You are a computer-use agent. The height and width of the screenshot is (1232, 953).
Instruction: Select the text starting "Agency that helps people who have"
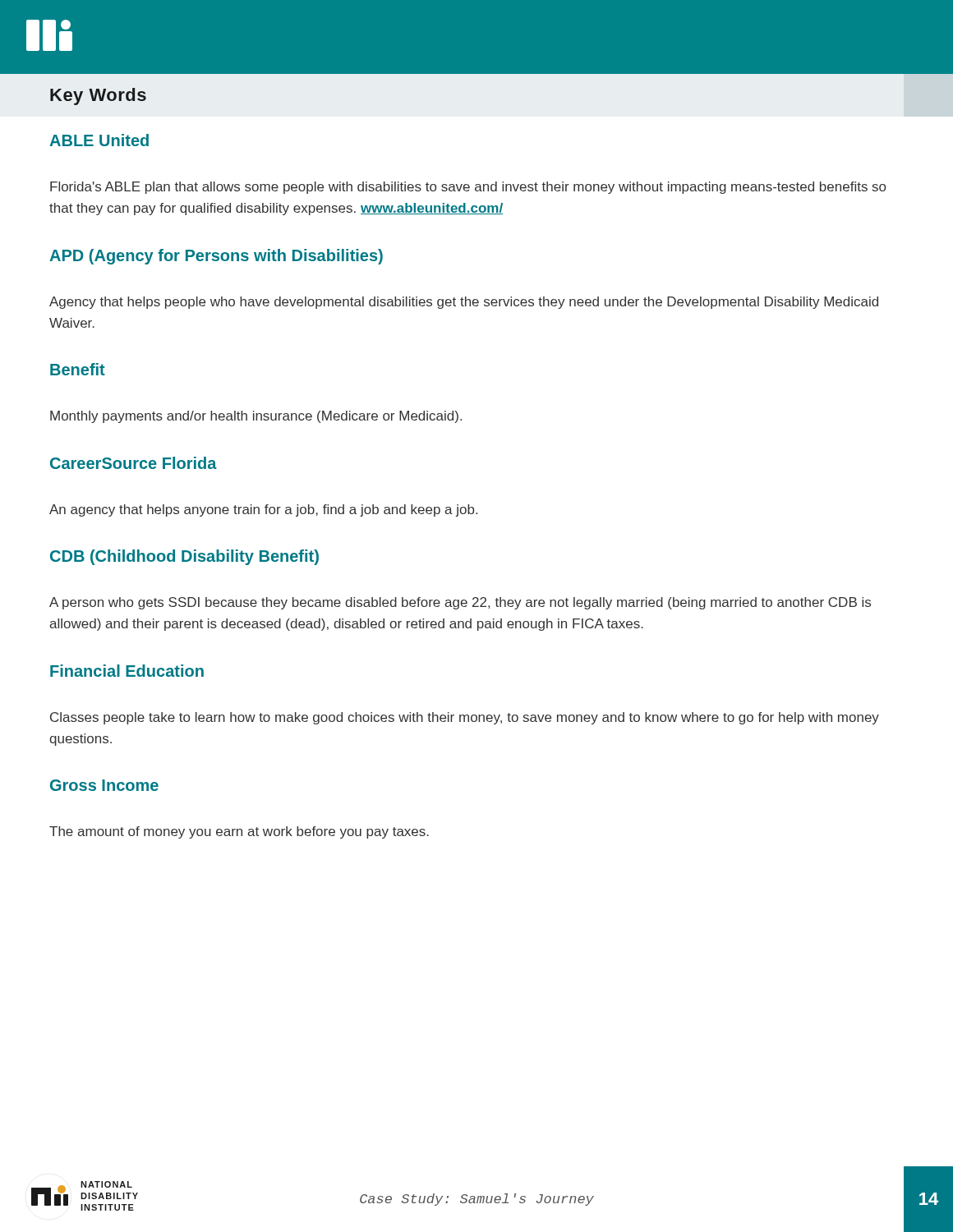click(476, 313)
